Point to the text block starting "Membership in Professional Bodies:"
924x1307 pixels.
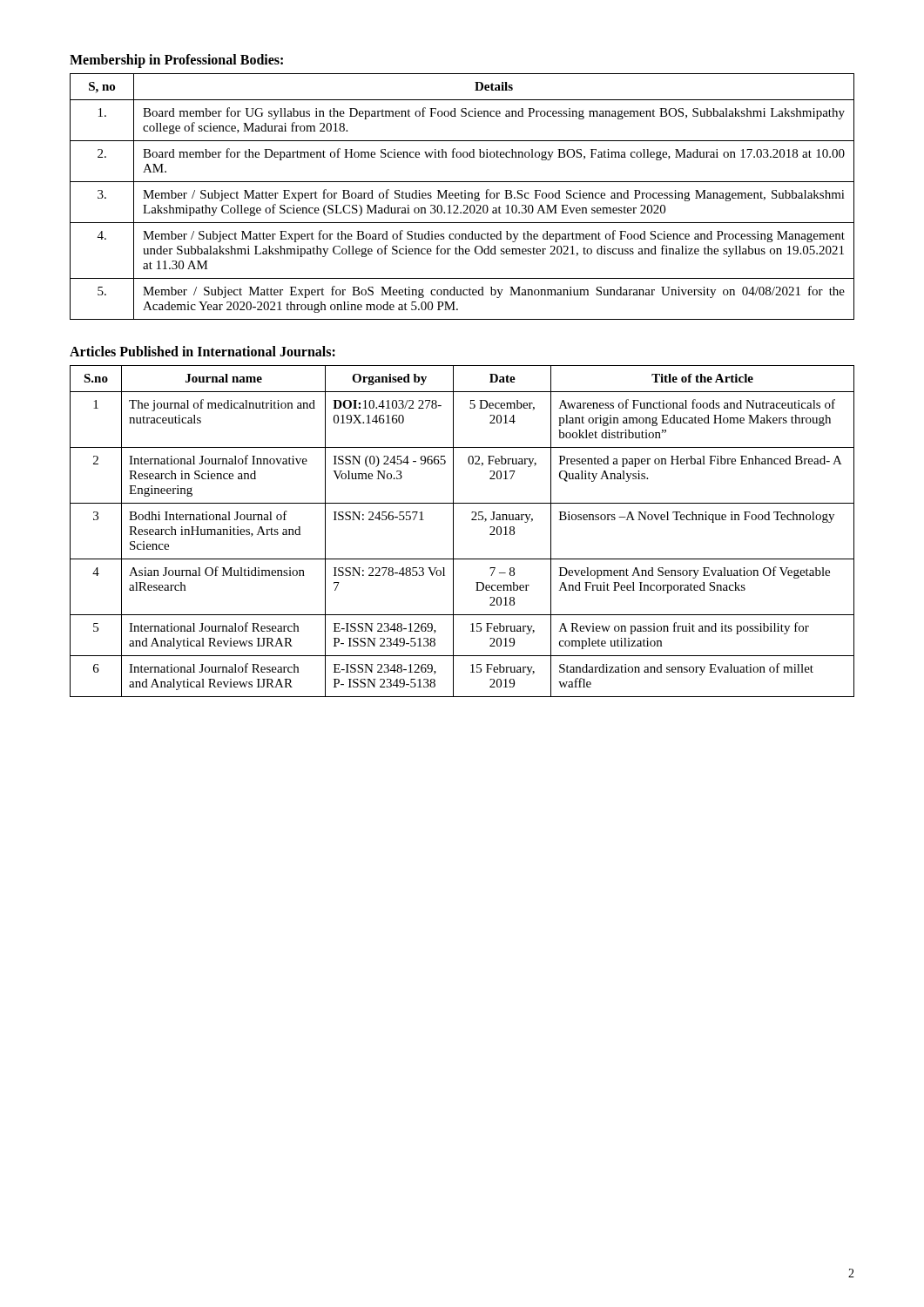[177, 60]
